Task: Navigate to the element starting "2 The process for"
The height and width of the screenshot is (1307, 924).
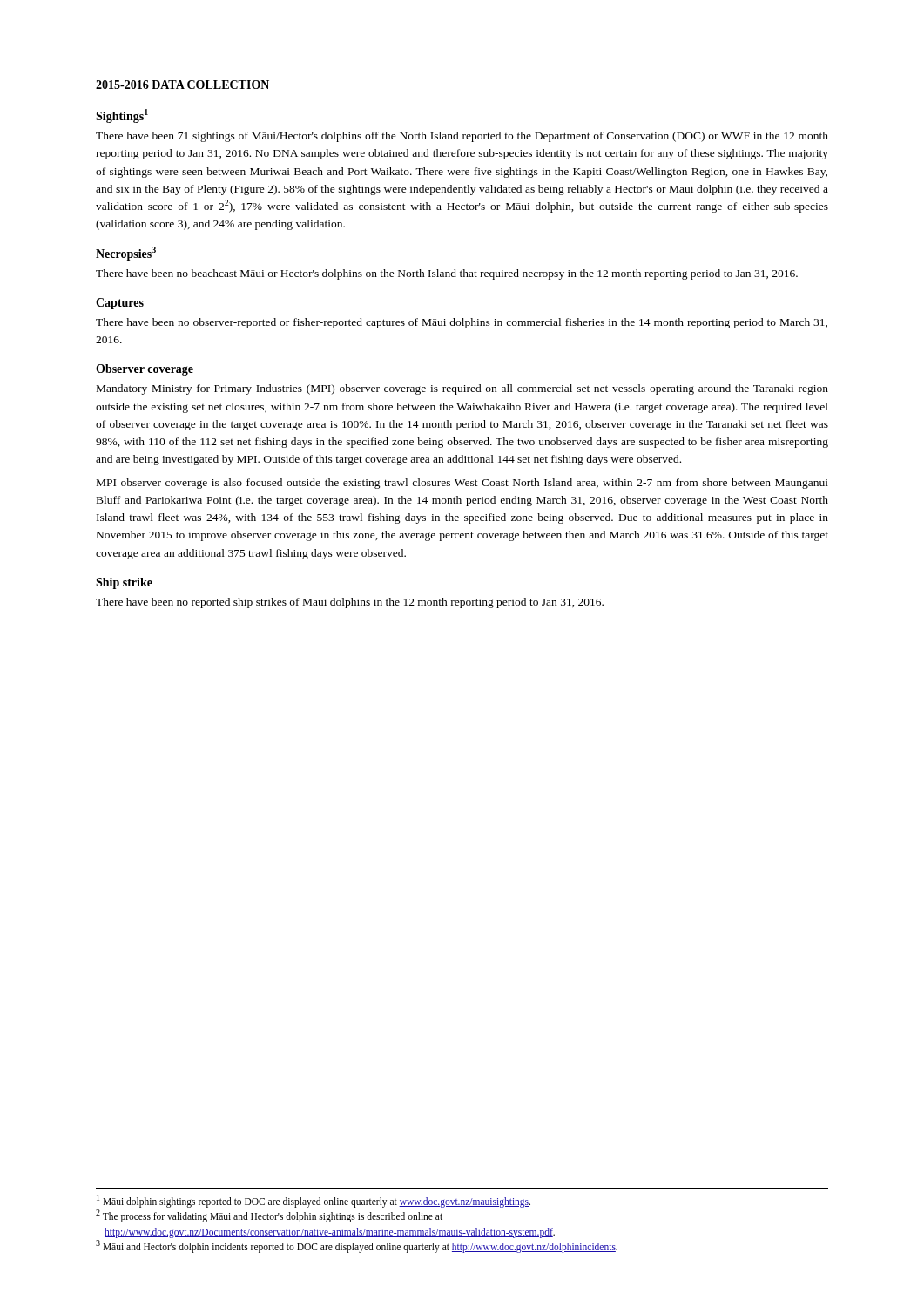Action: point(269,1216)
